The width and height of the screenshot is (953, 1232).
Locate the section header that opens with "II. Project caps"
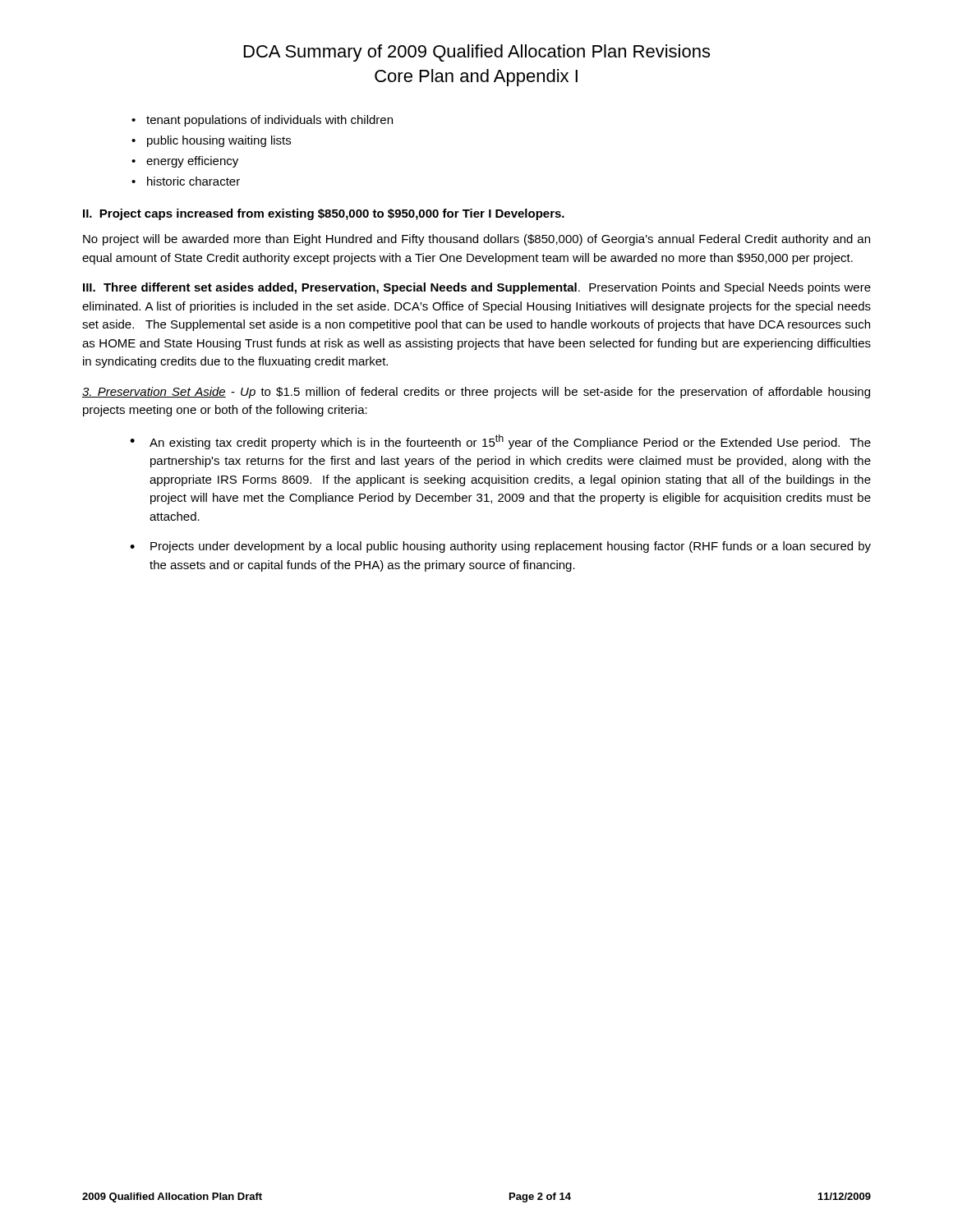pyautogui.click(x=323, y=213)
